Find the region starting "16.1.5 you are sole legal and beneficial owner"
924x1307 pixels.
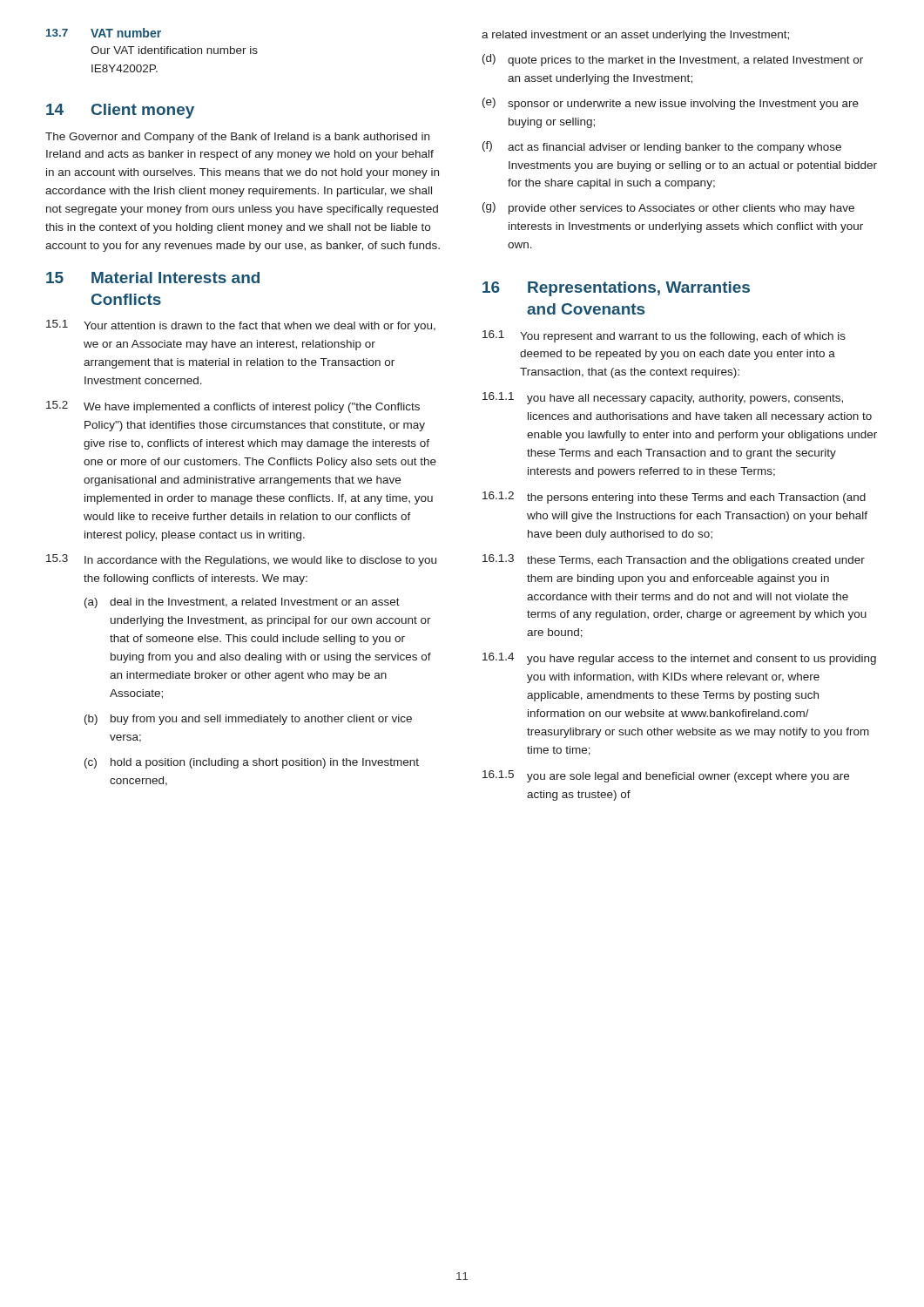coord(680,786)
